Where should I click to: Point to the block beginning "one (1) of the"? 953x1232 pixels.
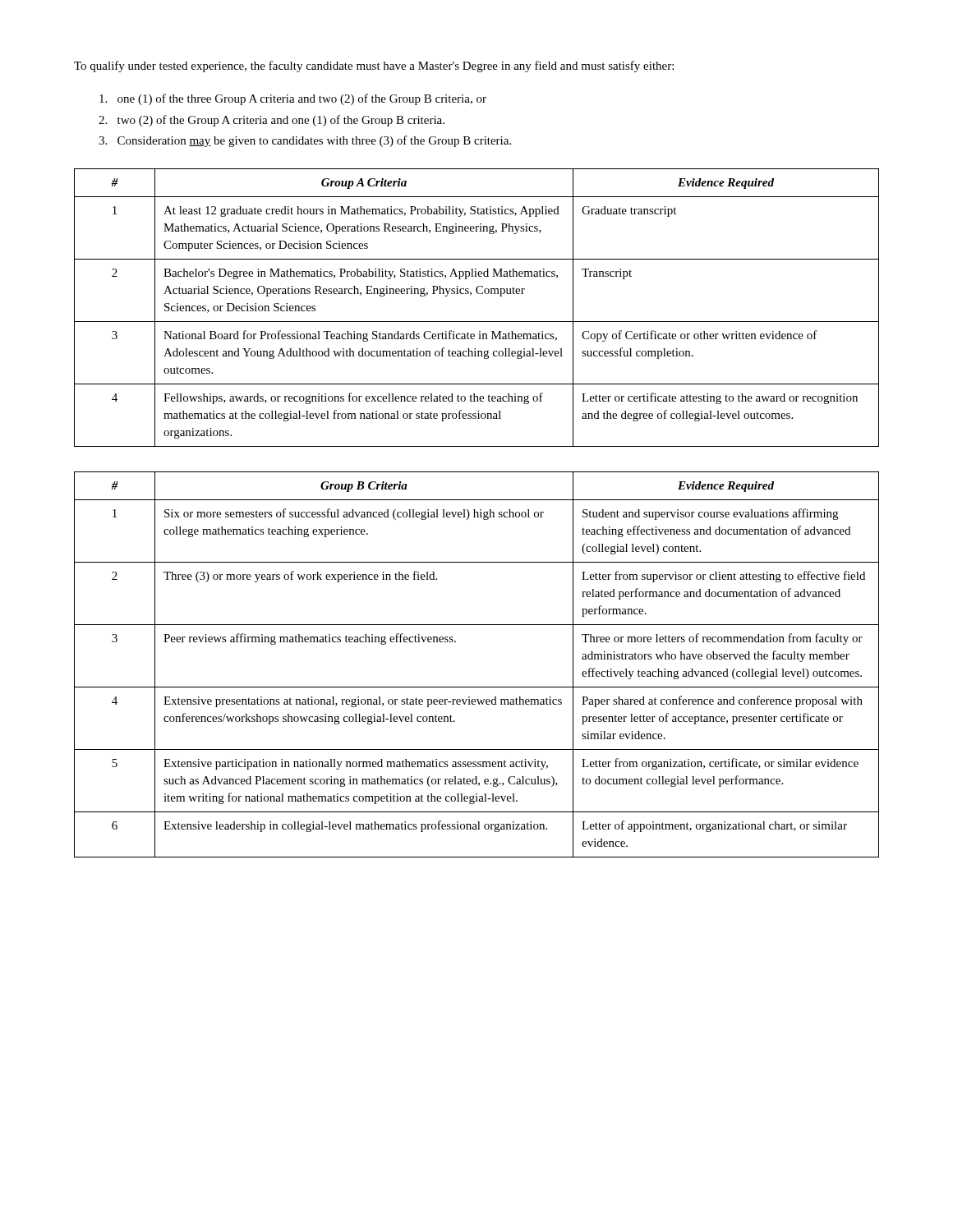pyautogui.click(x=292, y=98)
